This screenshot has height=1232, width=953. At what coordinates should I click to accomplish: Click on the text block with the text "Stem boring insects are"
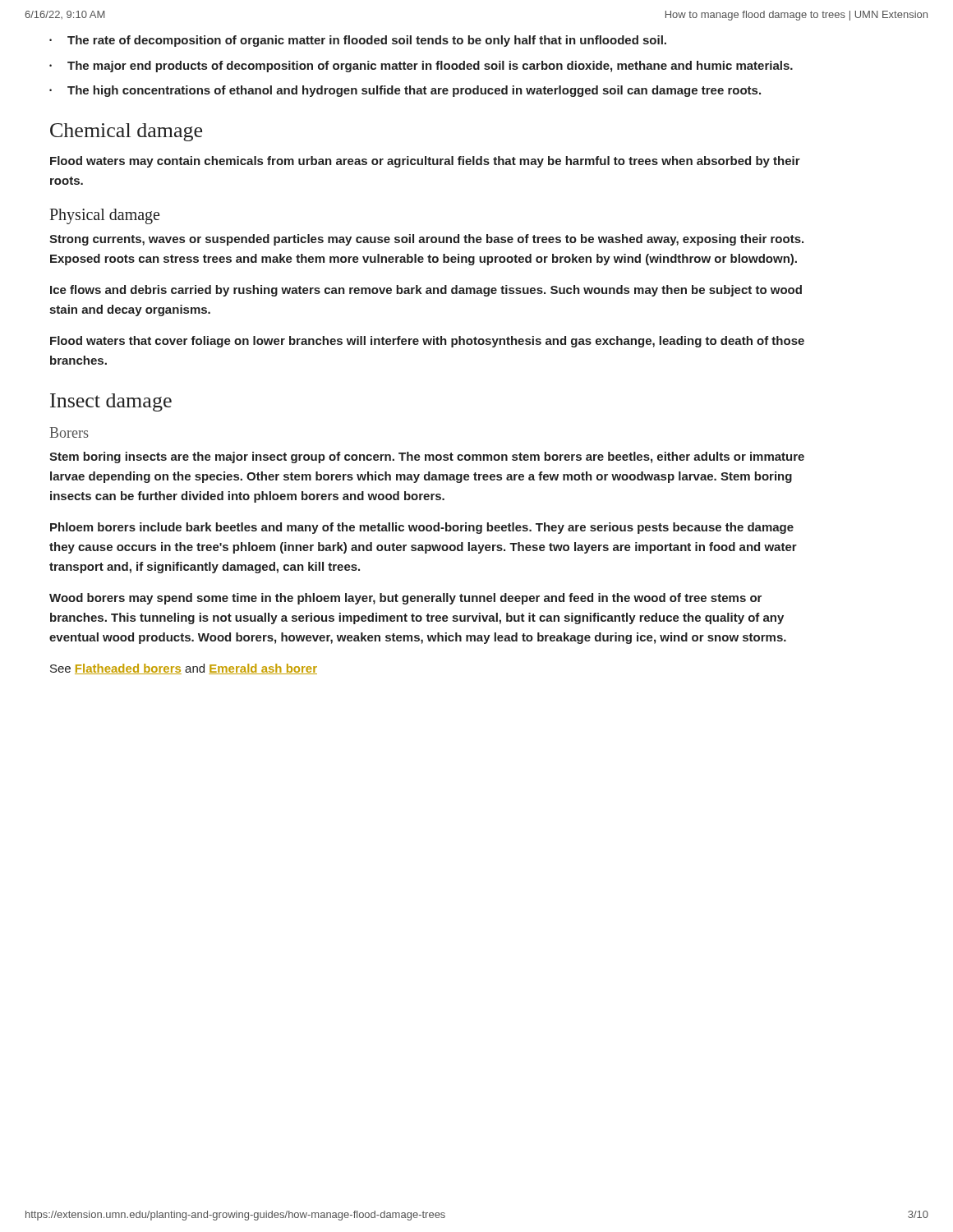coord(427,476)
